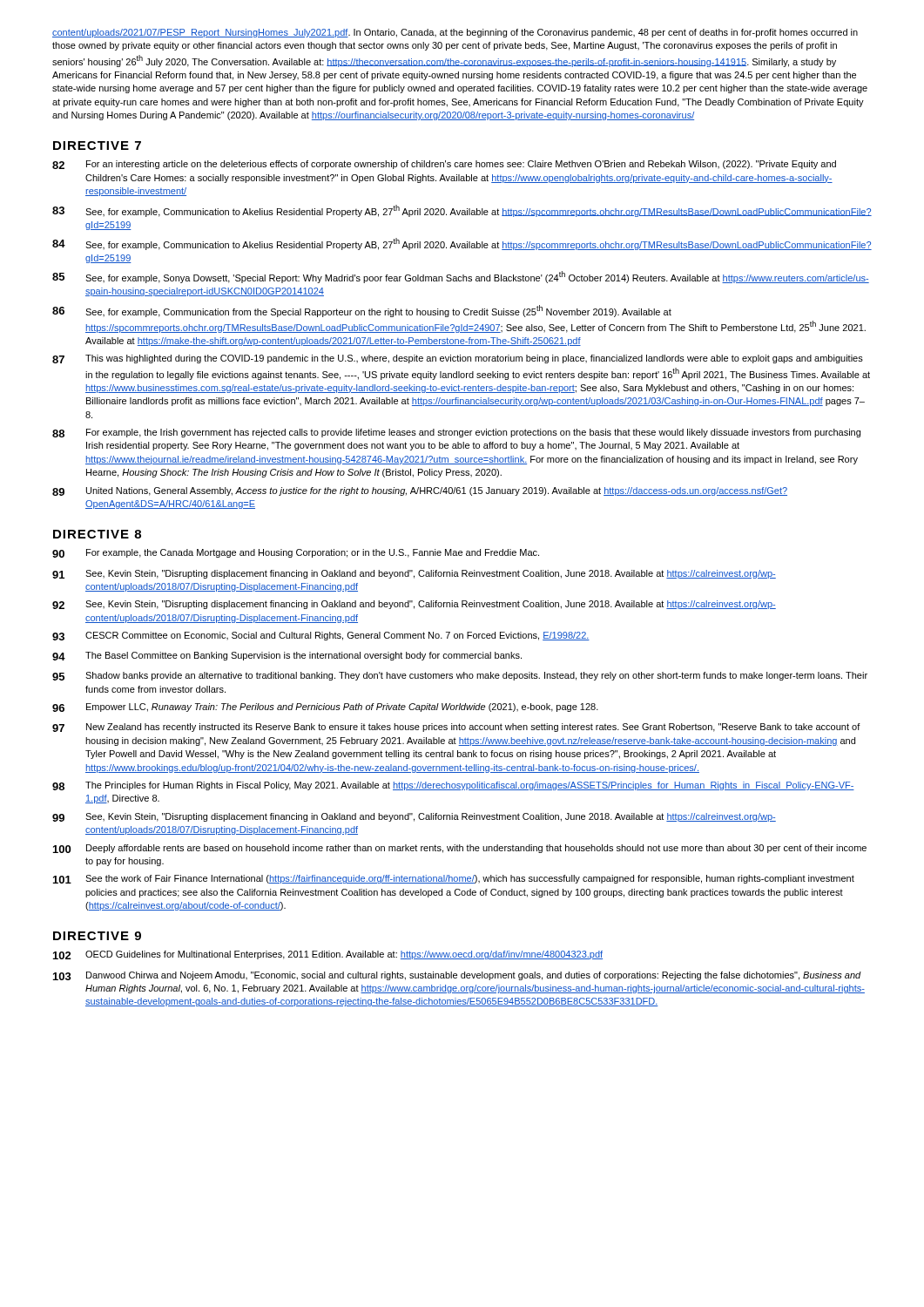Click on the list item that reads "103 Danwood Chirwa and Nojeem Amodu, "Economic, social"

462,989
